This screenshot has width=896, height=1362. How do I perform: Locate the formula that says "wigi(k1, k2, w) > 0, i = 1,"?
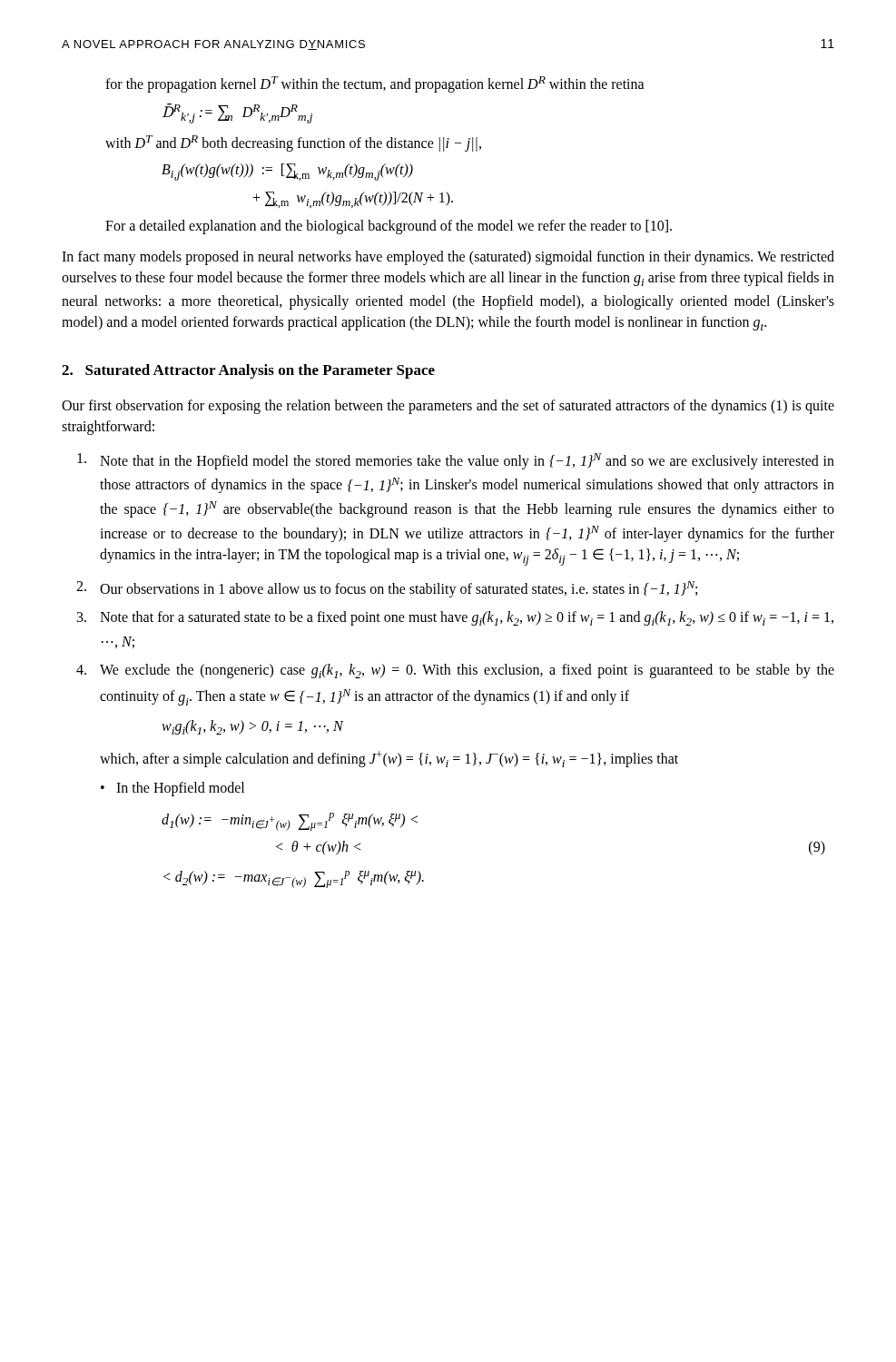click(252, 728)
